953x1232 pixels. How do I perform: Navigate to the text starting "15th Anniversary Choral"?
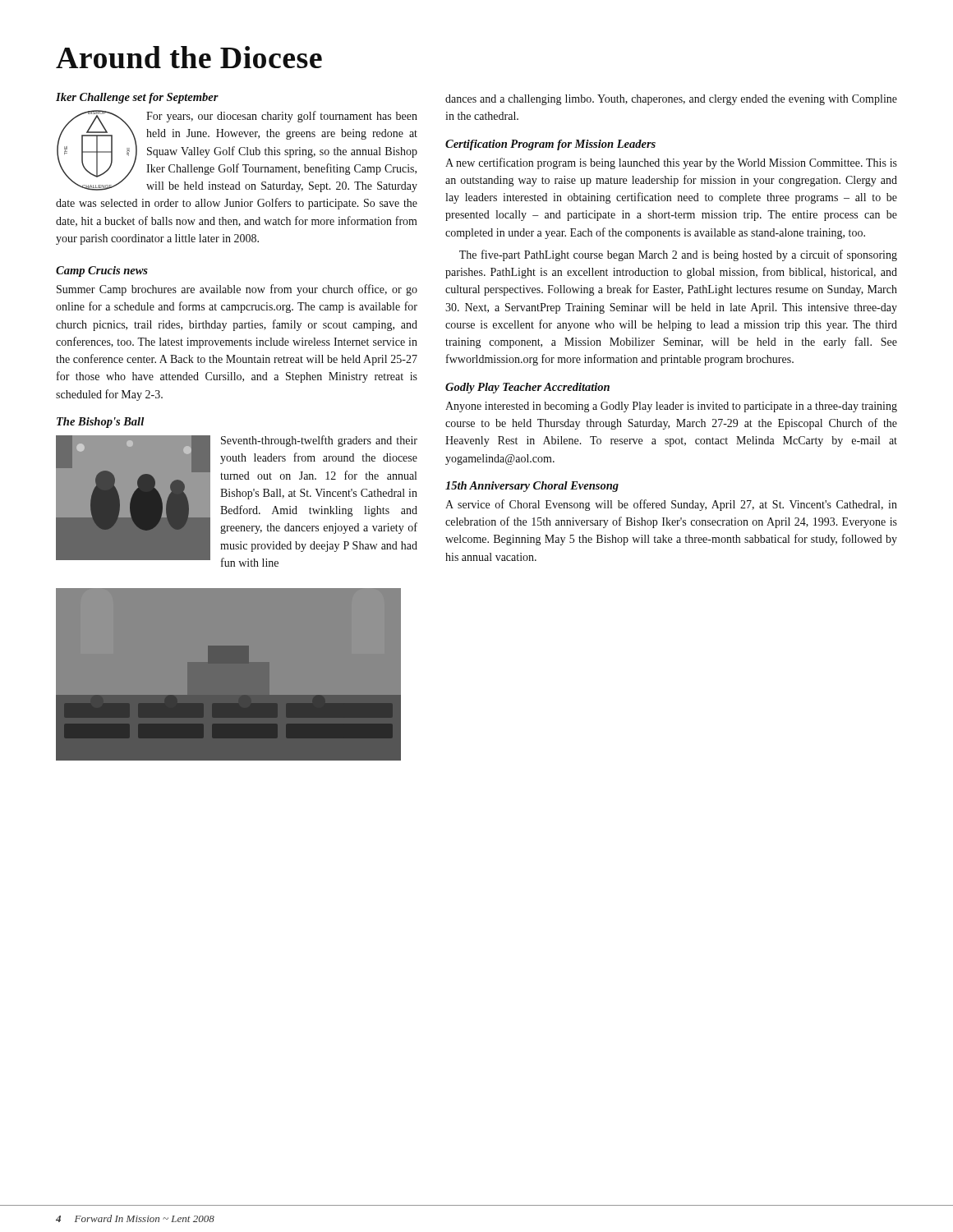[x=532, y=487]
